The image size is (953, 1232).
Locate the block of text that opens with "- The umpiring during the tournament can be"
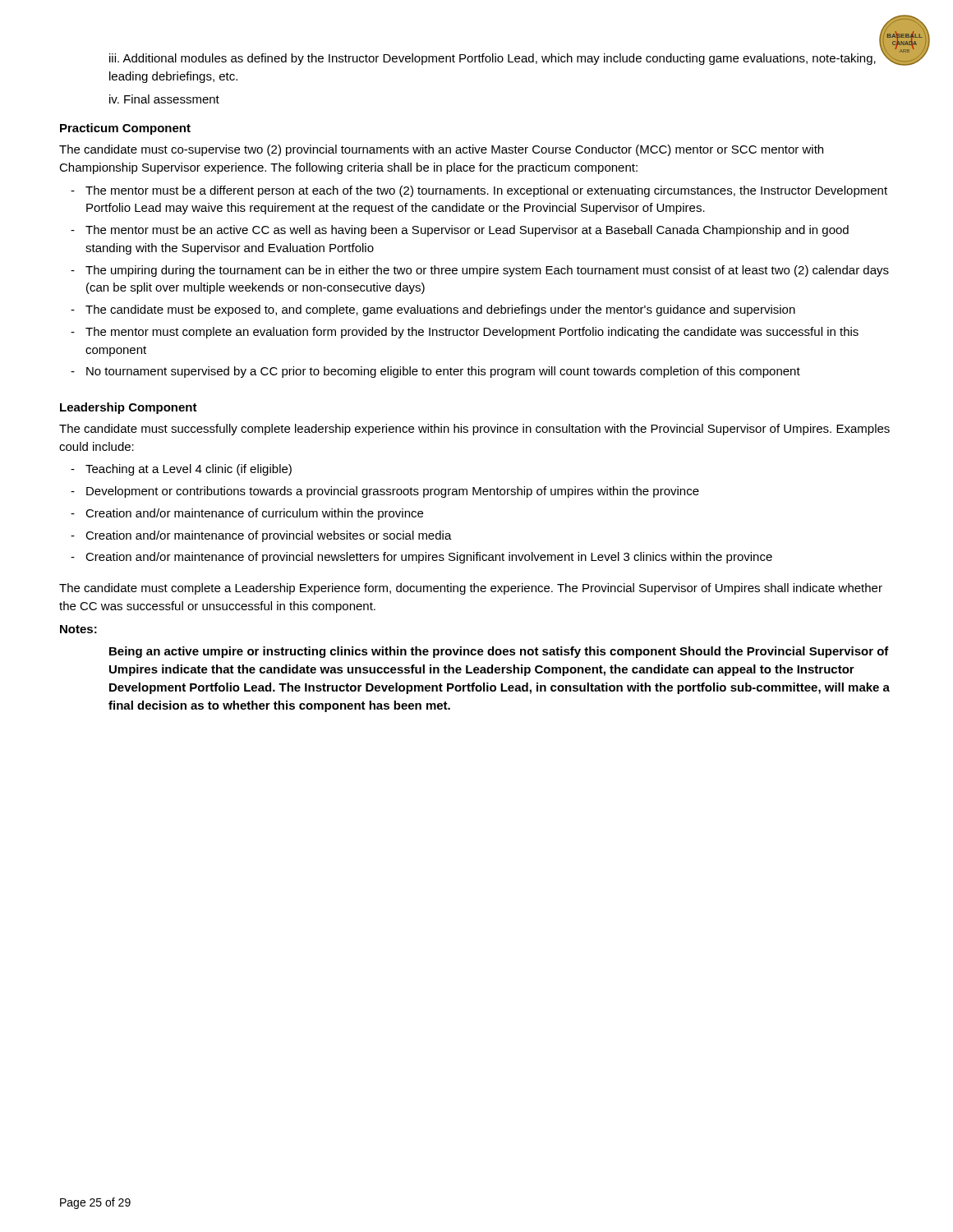[x=482, y=279]
